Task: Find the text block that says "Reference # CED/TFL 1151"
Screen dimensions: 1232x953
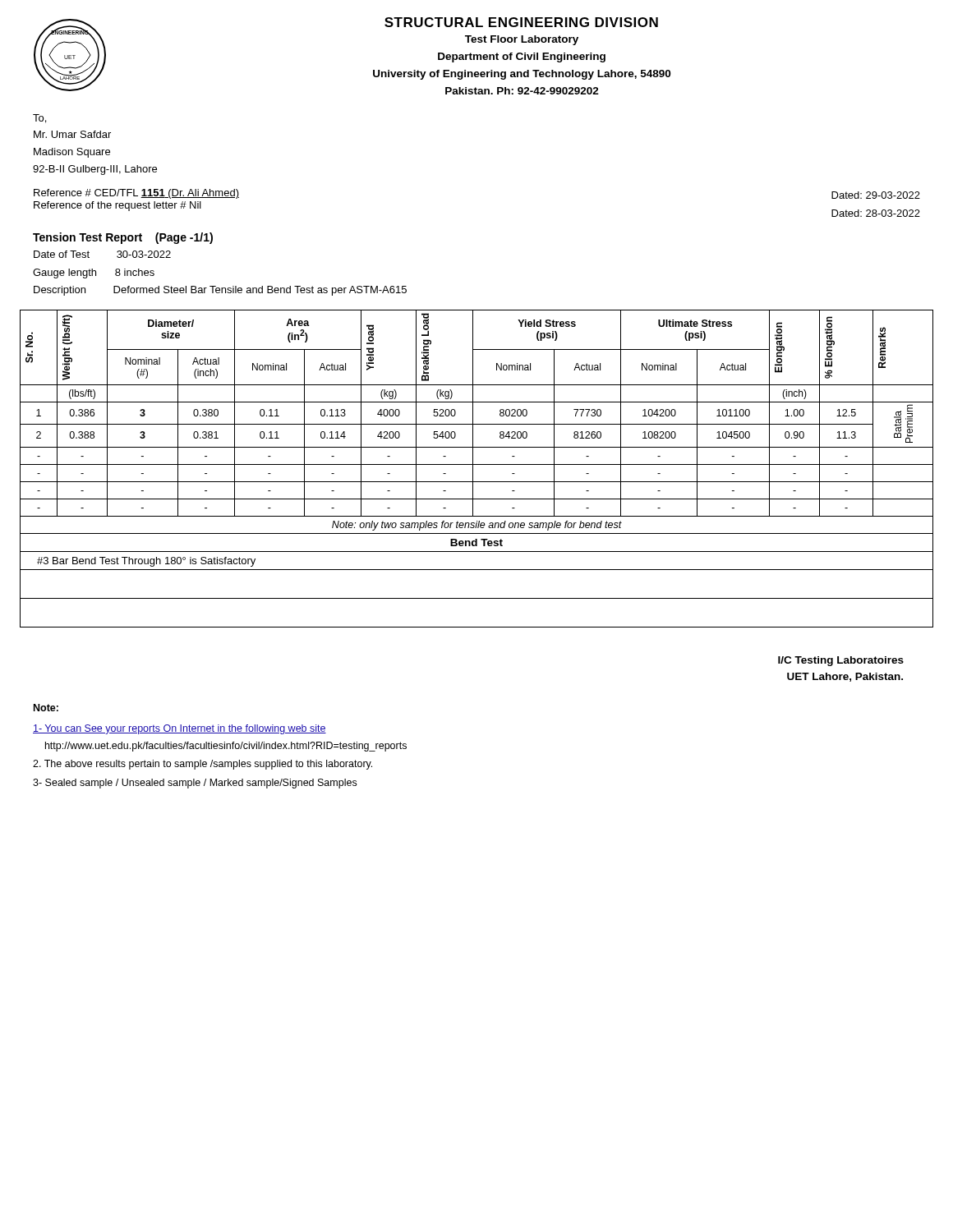Action: (x=136, y=199)
